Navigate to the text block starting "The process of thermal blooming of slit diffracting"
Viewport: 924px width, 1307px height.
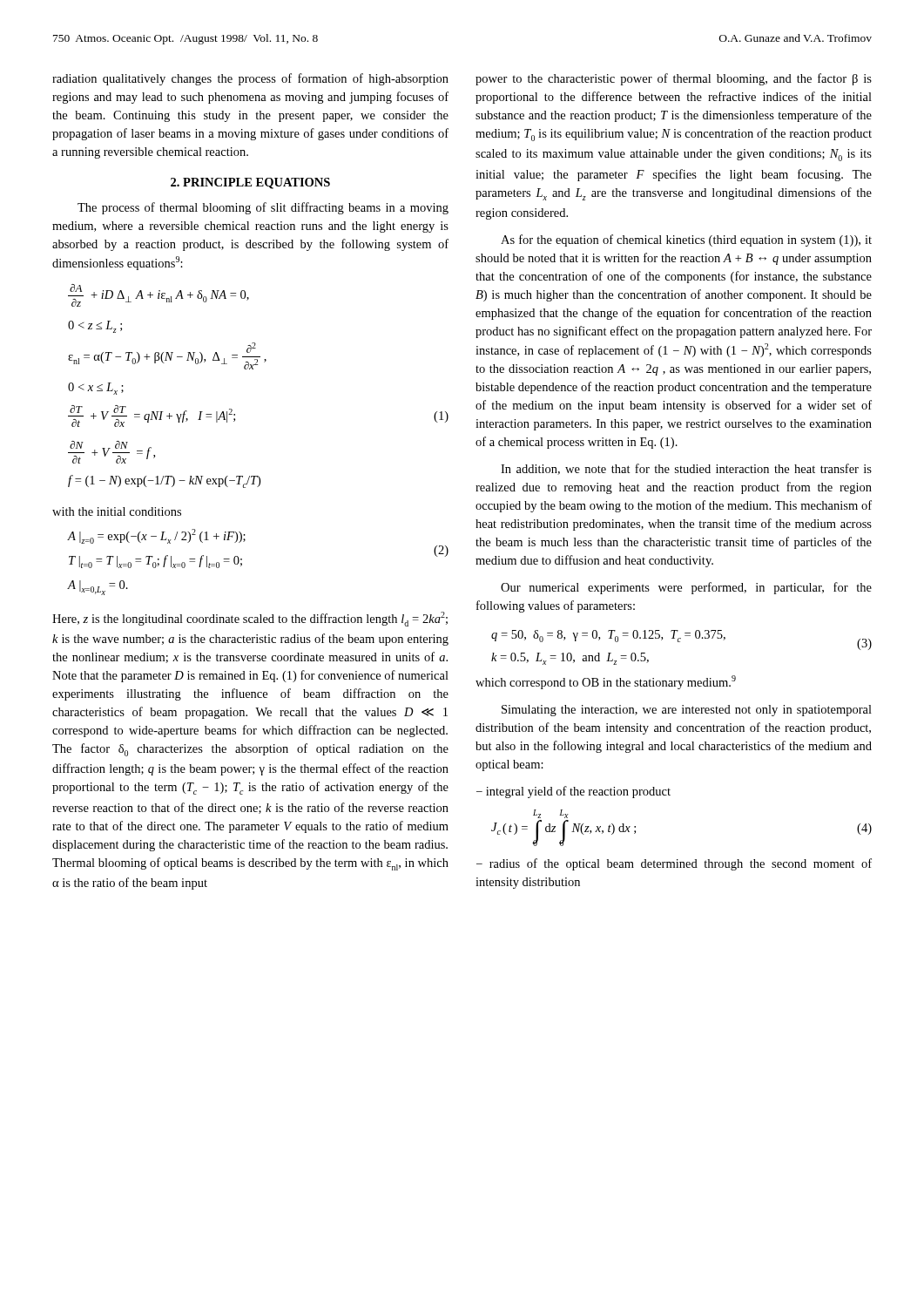(x=250, y=236)
